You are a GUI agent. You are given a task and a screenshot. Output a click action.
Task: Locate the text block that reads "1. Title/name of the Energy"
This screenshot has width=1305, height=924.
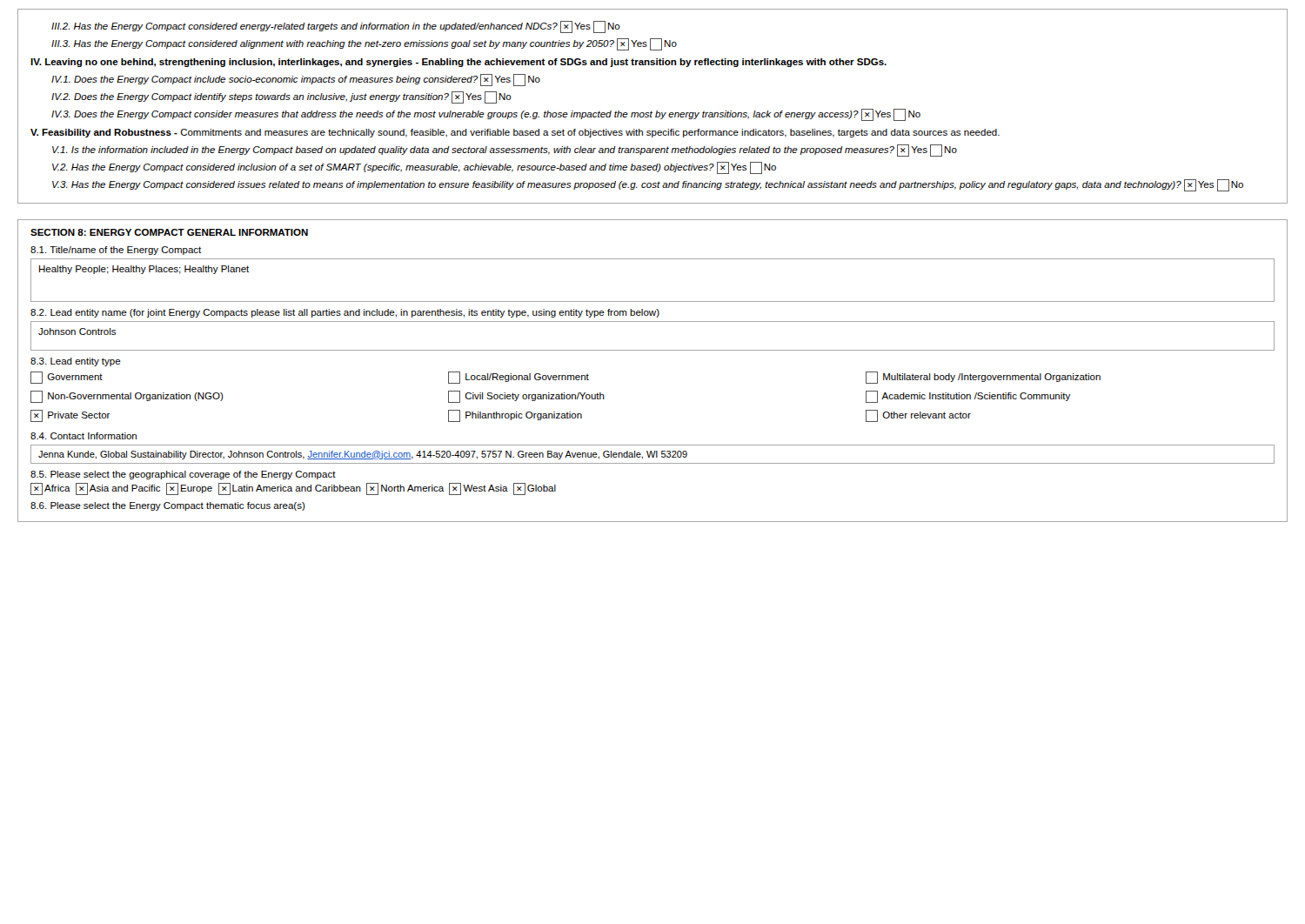pos(116,249)
